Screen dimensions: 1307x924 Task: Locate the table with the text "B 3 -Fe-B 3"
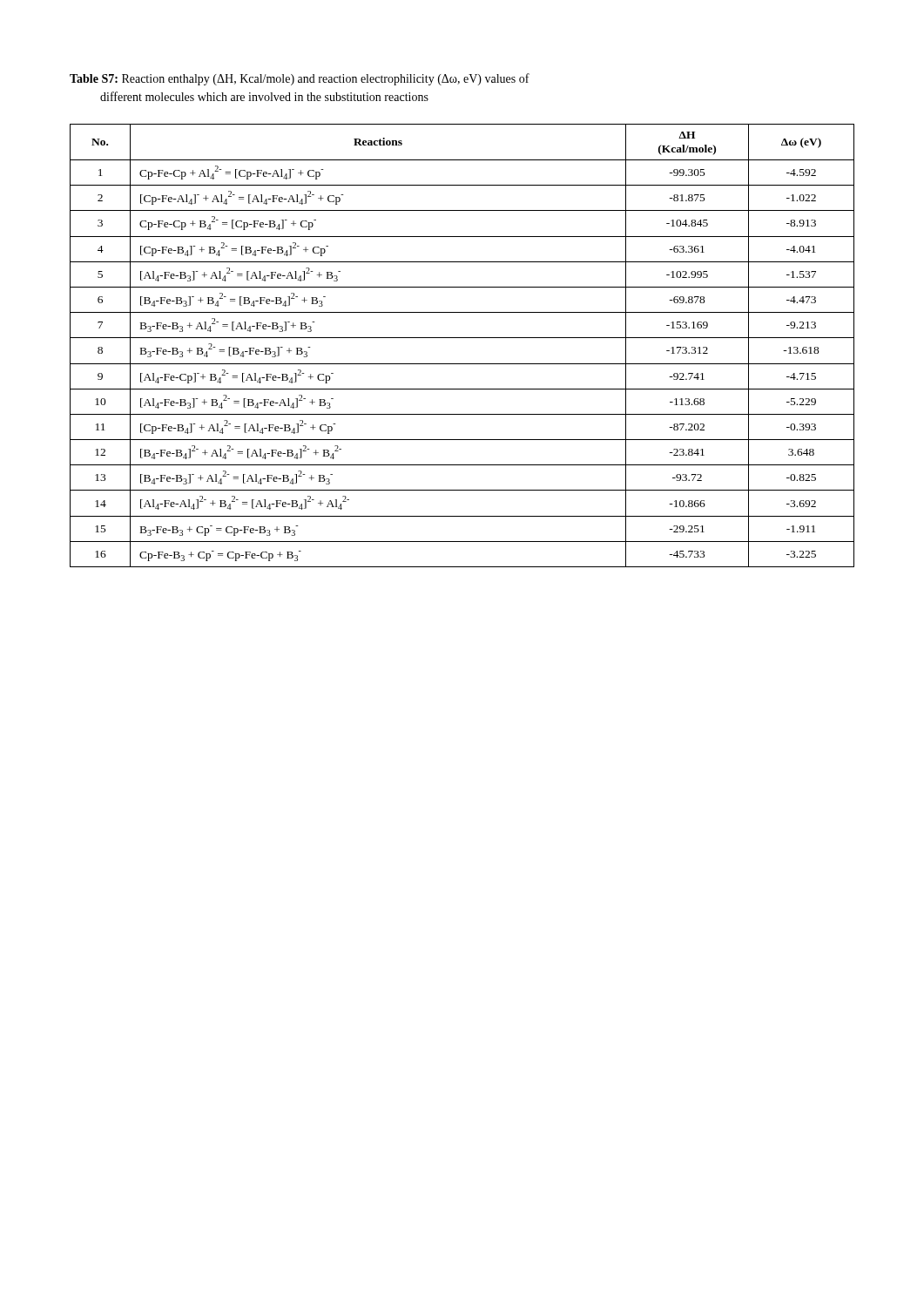click(462, 346)
